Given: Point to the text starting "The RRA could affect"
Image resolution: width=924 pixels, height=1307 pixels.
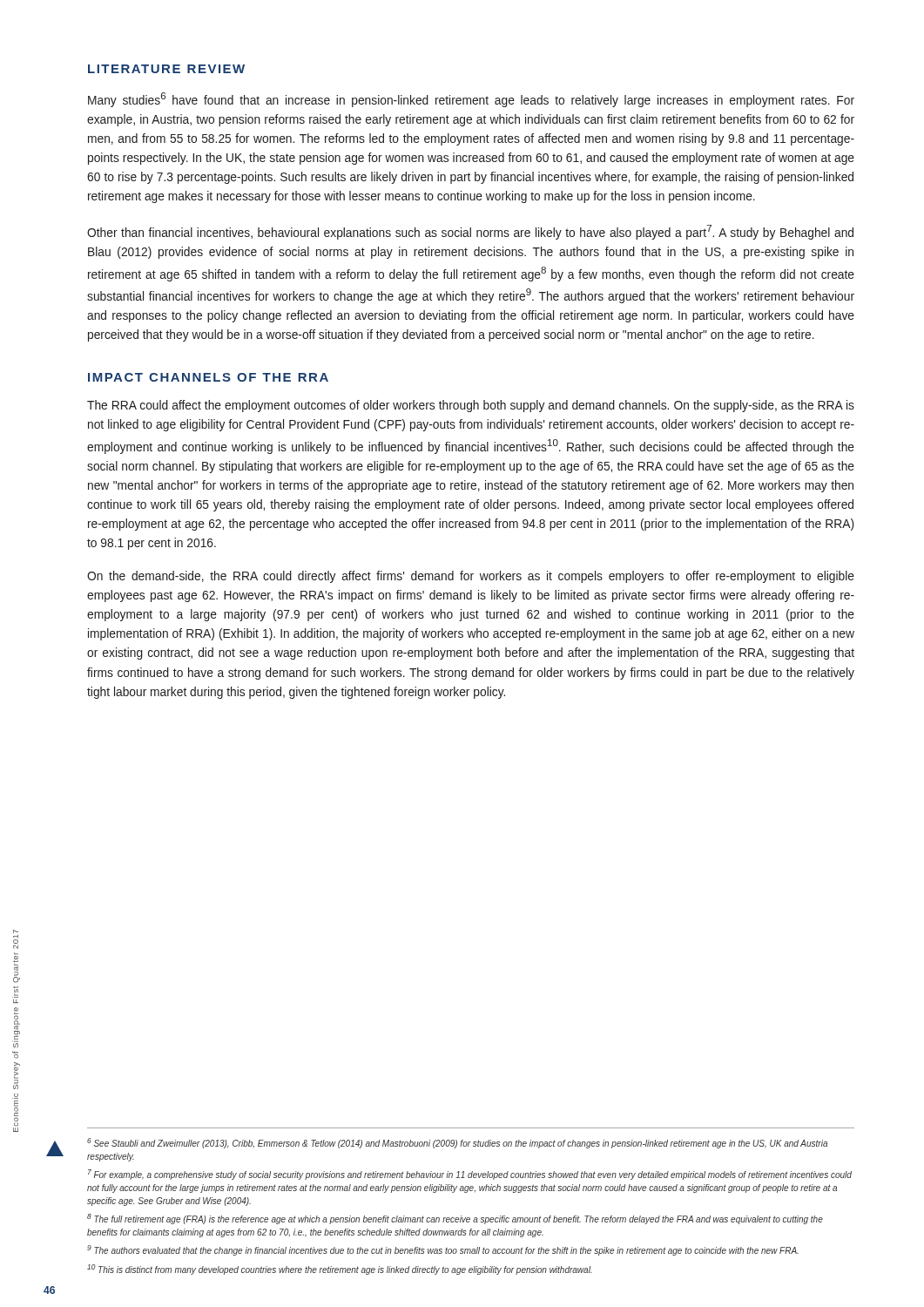Looking at the screenshot, I should pos(471,475).
